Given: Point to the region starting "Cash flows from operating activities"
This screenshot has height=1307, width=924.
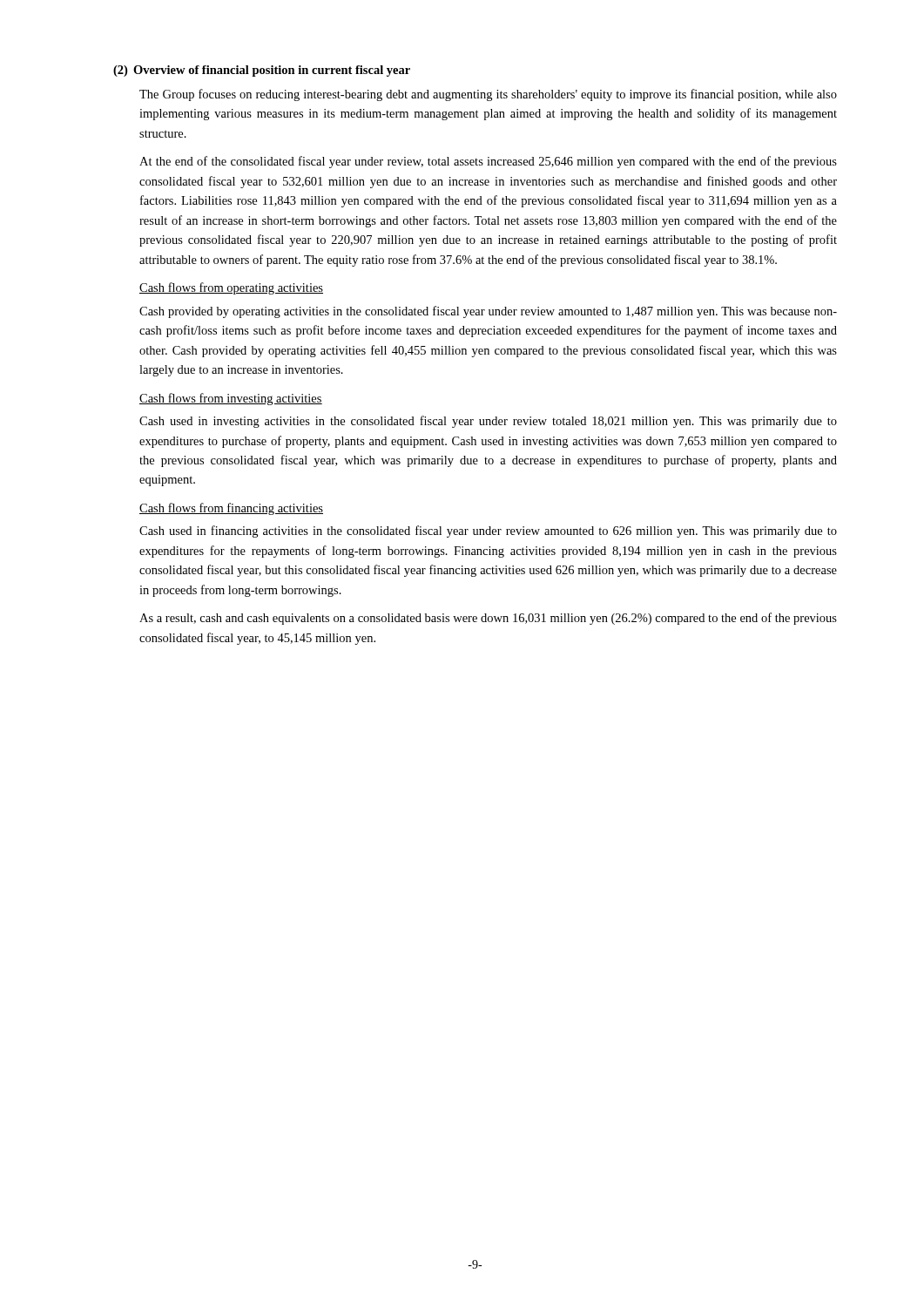Looking at the screenshot, I should 231,288.
